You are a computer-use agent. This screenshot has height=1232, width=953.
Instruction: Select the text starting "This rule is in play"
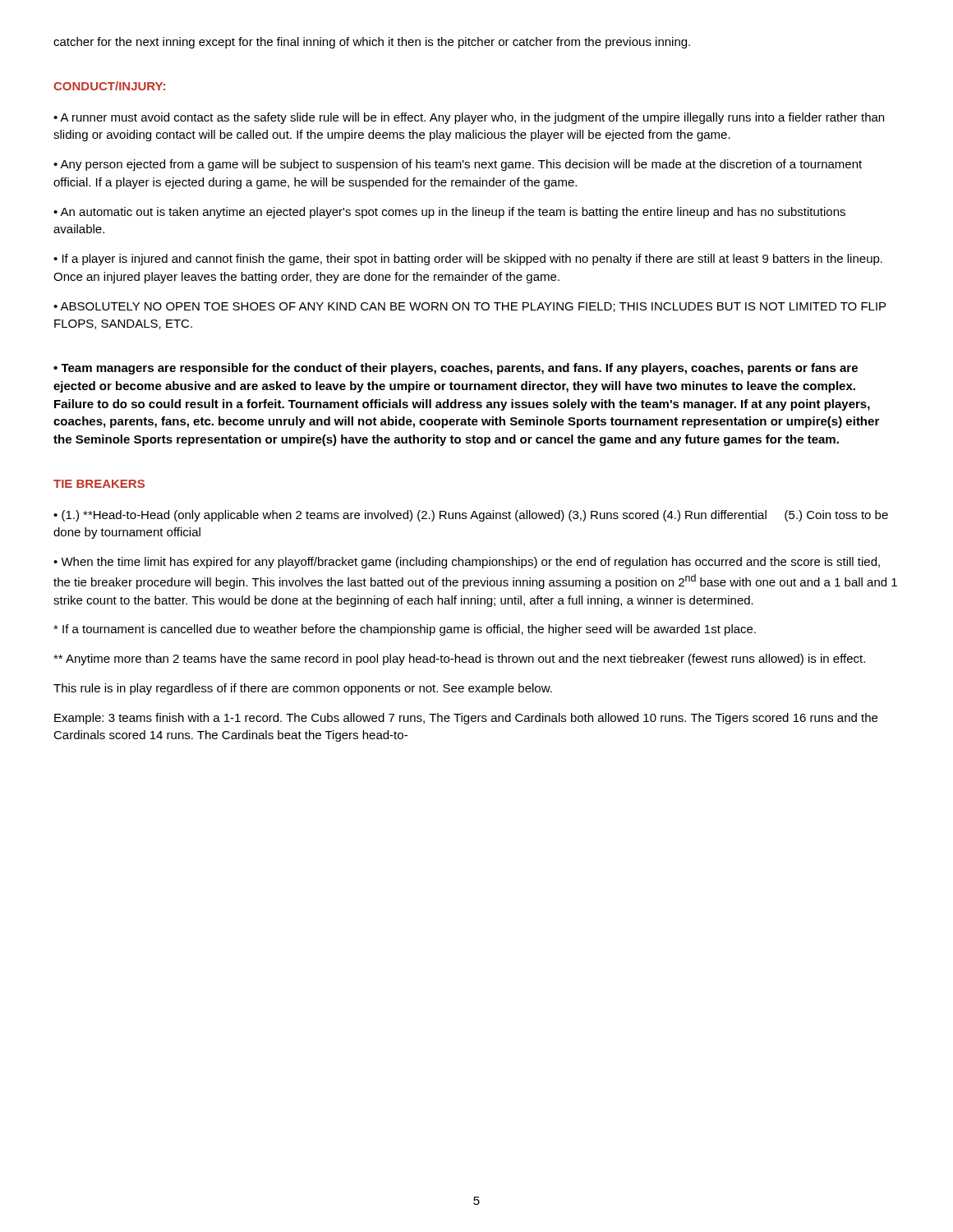pos(476,688)
